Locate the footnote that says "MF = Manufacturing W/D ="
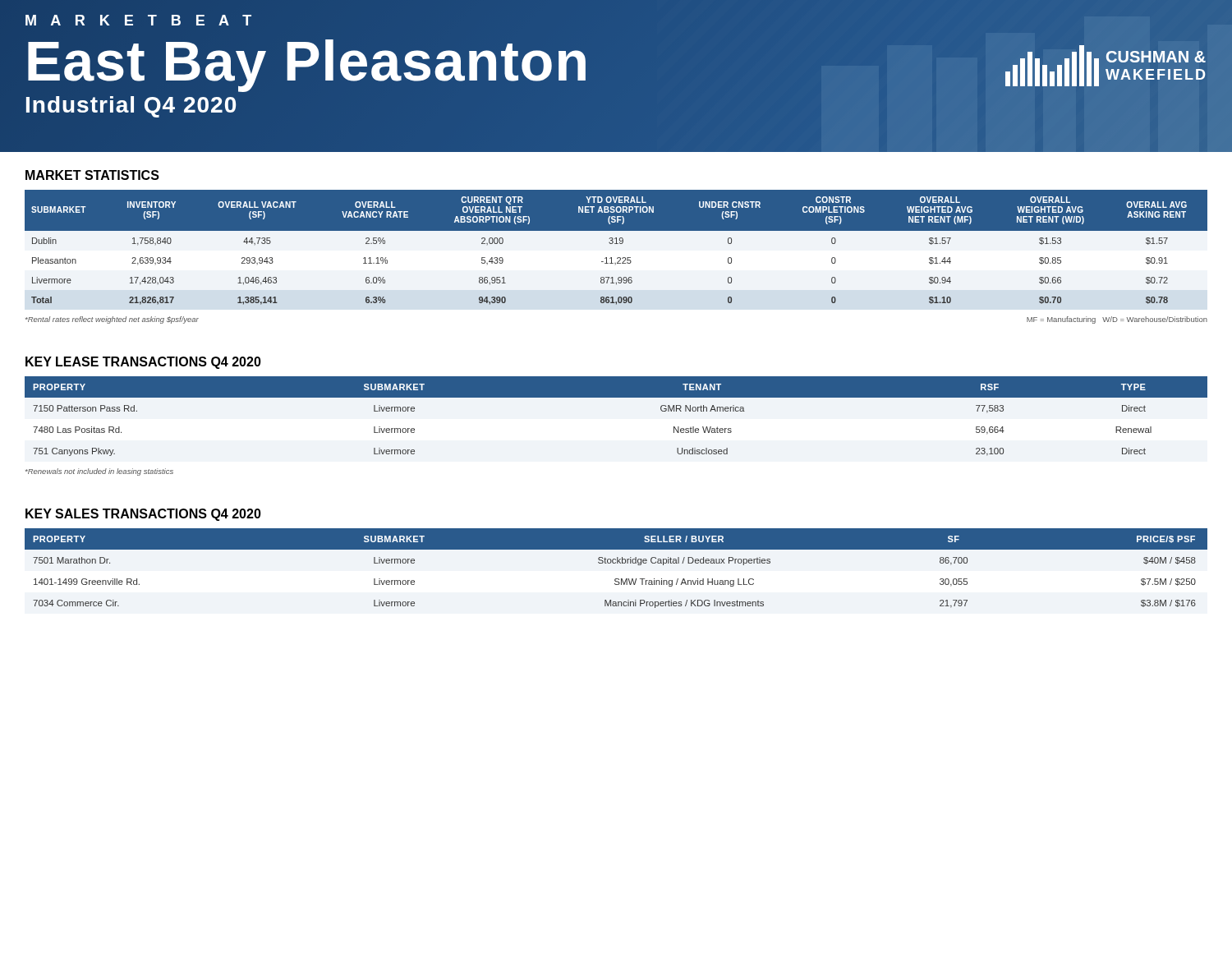The width and height of the screenshot is (1232, 953). (1117, 319)
